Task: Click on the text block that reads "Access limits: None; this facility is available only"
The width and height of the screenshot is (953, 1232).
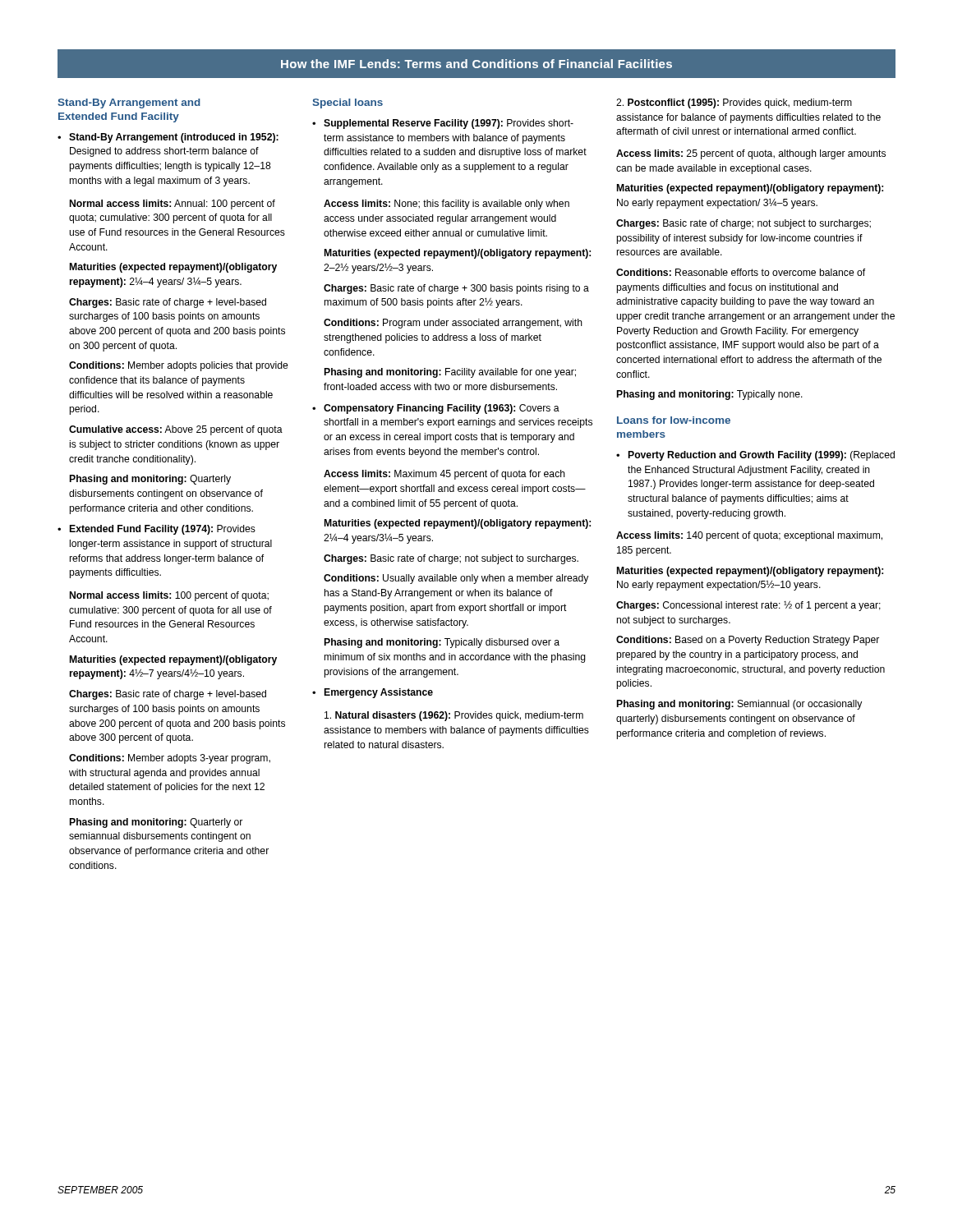Action: click(458, 219)
